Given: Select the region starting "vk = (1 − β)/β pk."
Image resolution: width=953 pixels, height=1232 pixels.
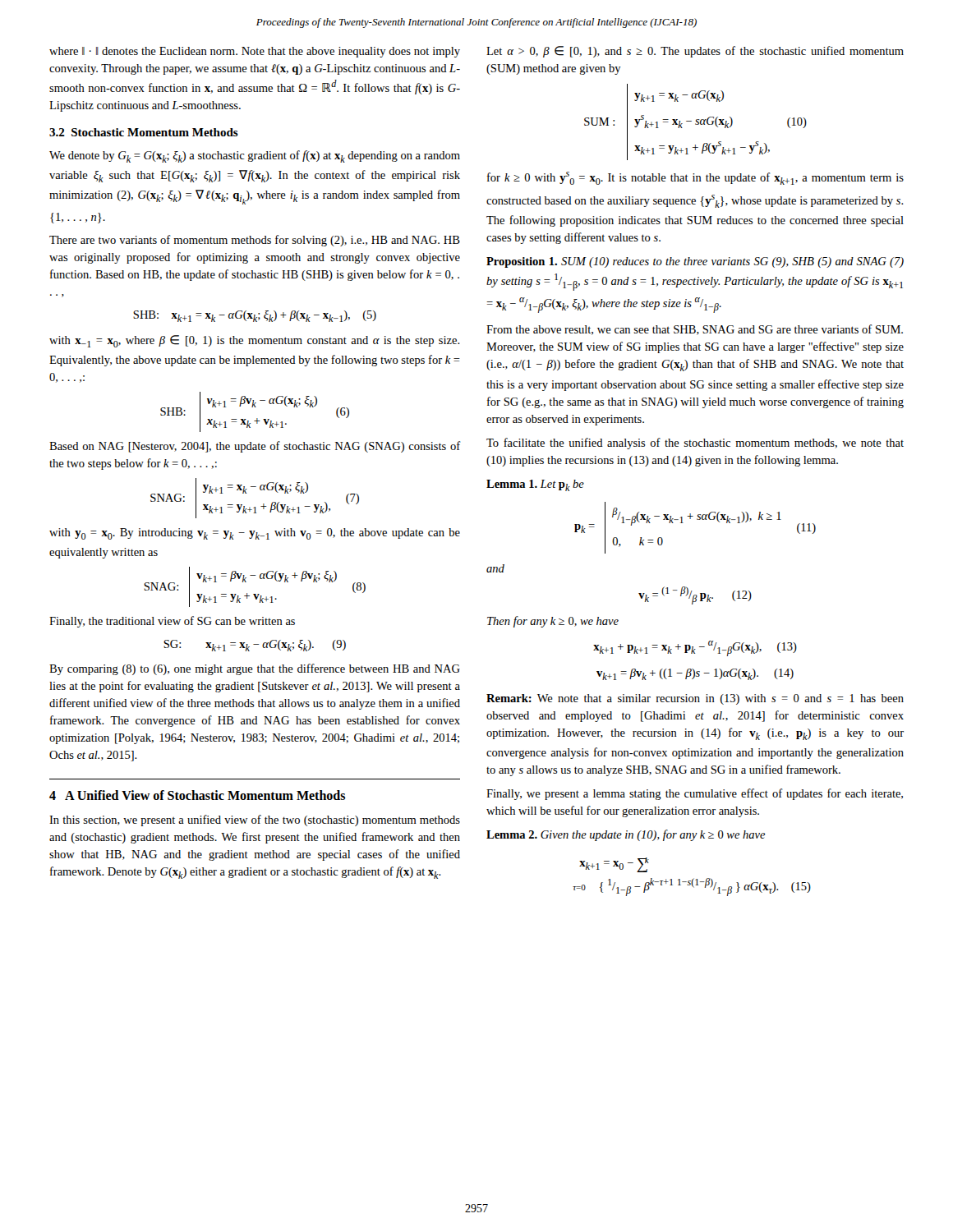Looking at the screenshot, I should (x=695, y=595).
